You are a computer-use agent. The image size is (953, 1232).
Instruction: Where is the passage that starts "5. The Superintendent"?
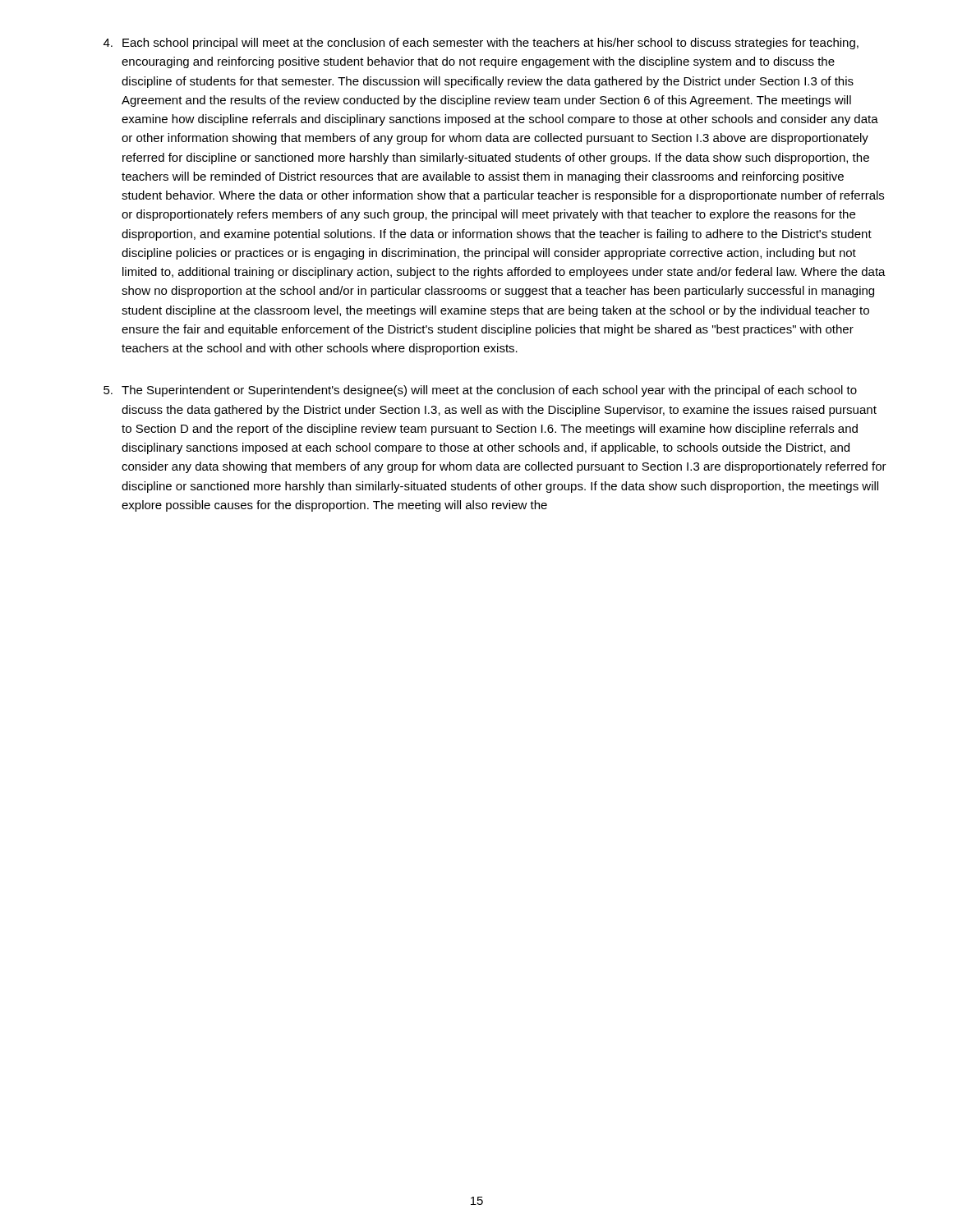pyautogui.click(x=485, y=447)
